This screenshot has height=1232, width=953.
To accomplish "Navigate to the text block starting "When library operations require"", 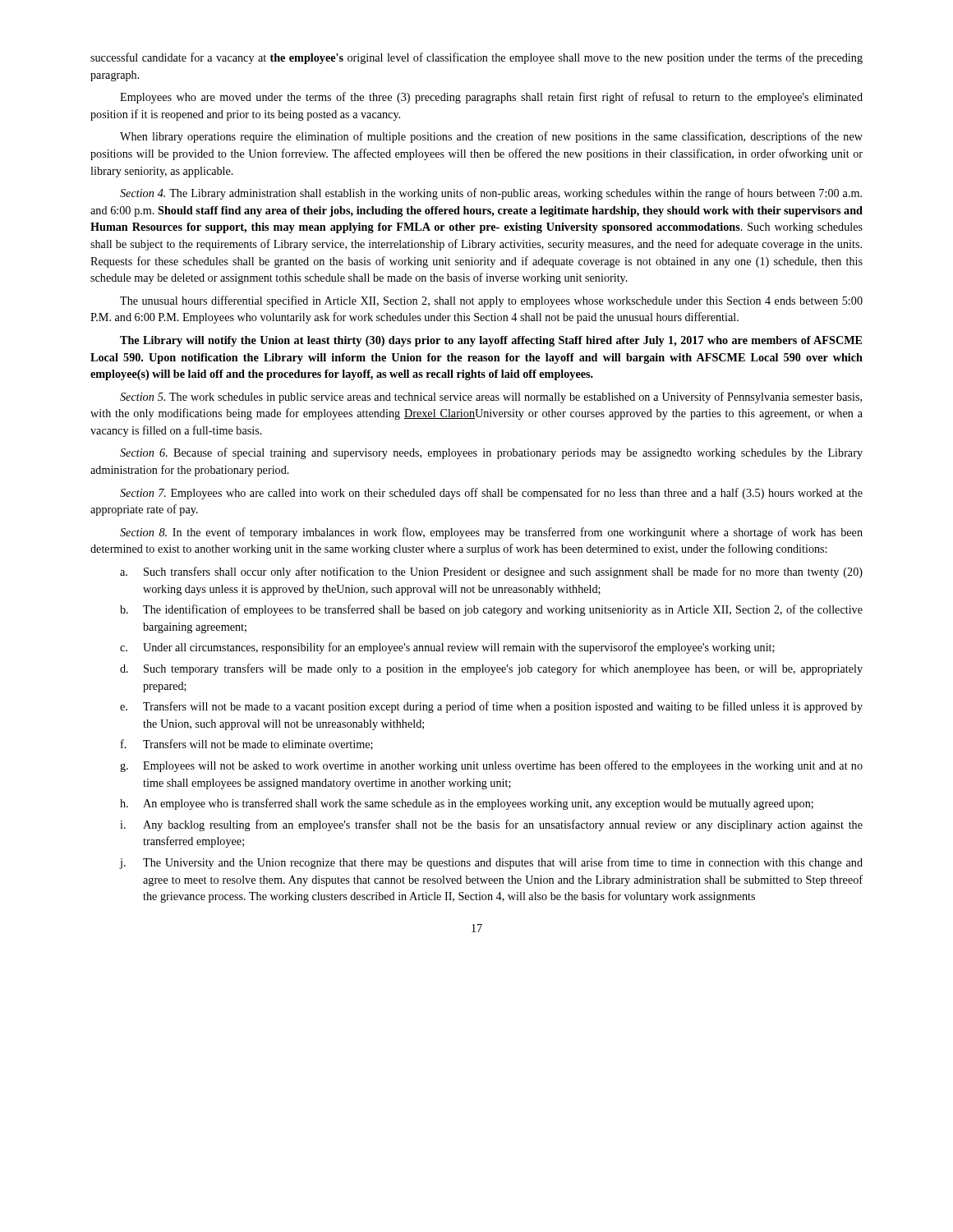I will click(x=476, y=154).
